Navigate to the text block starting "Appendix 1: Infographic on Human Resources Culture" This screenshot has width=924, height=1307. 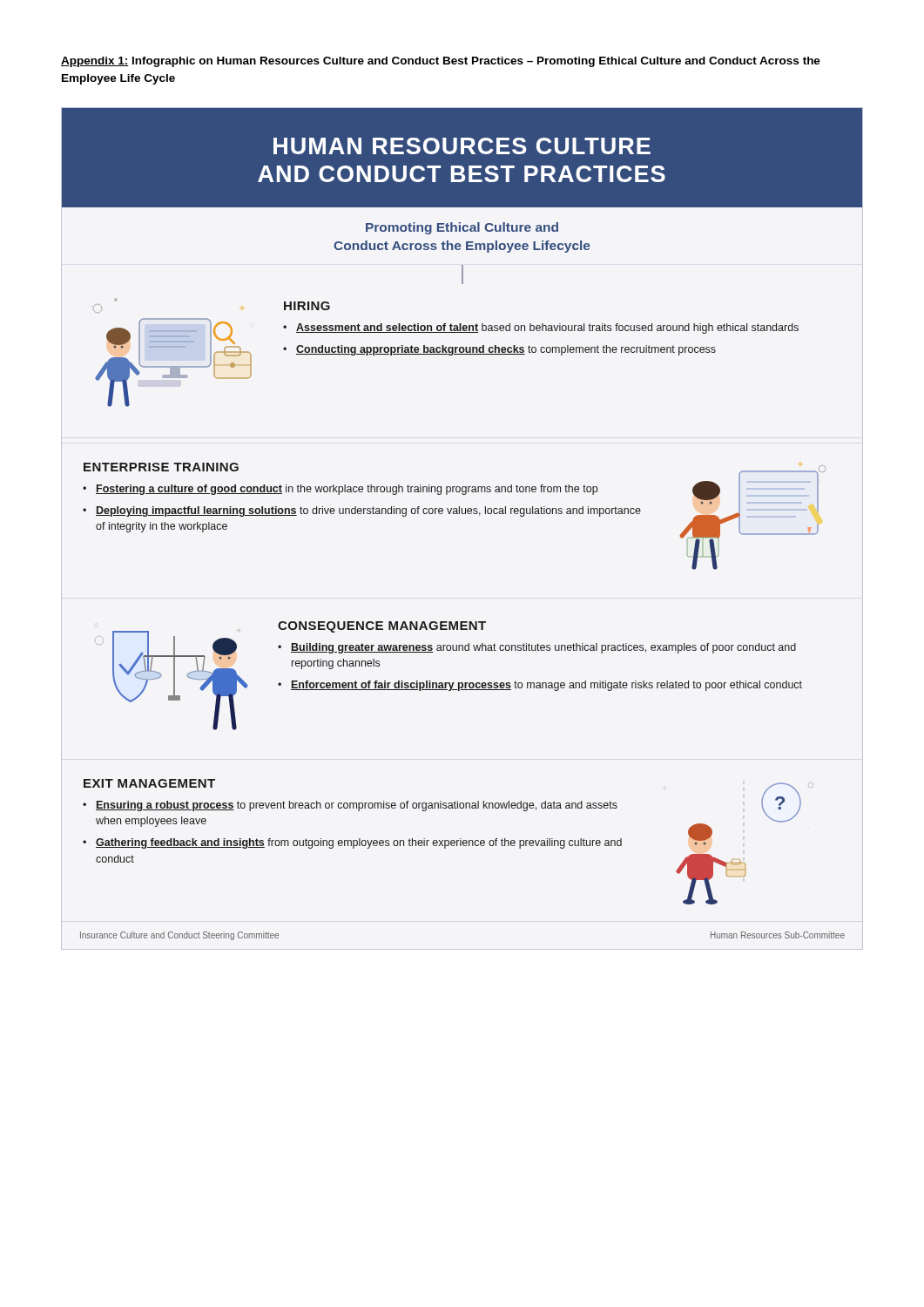(441, 69)
